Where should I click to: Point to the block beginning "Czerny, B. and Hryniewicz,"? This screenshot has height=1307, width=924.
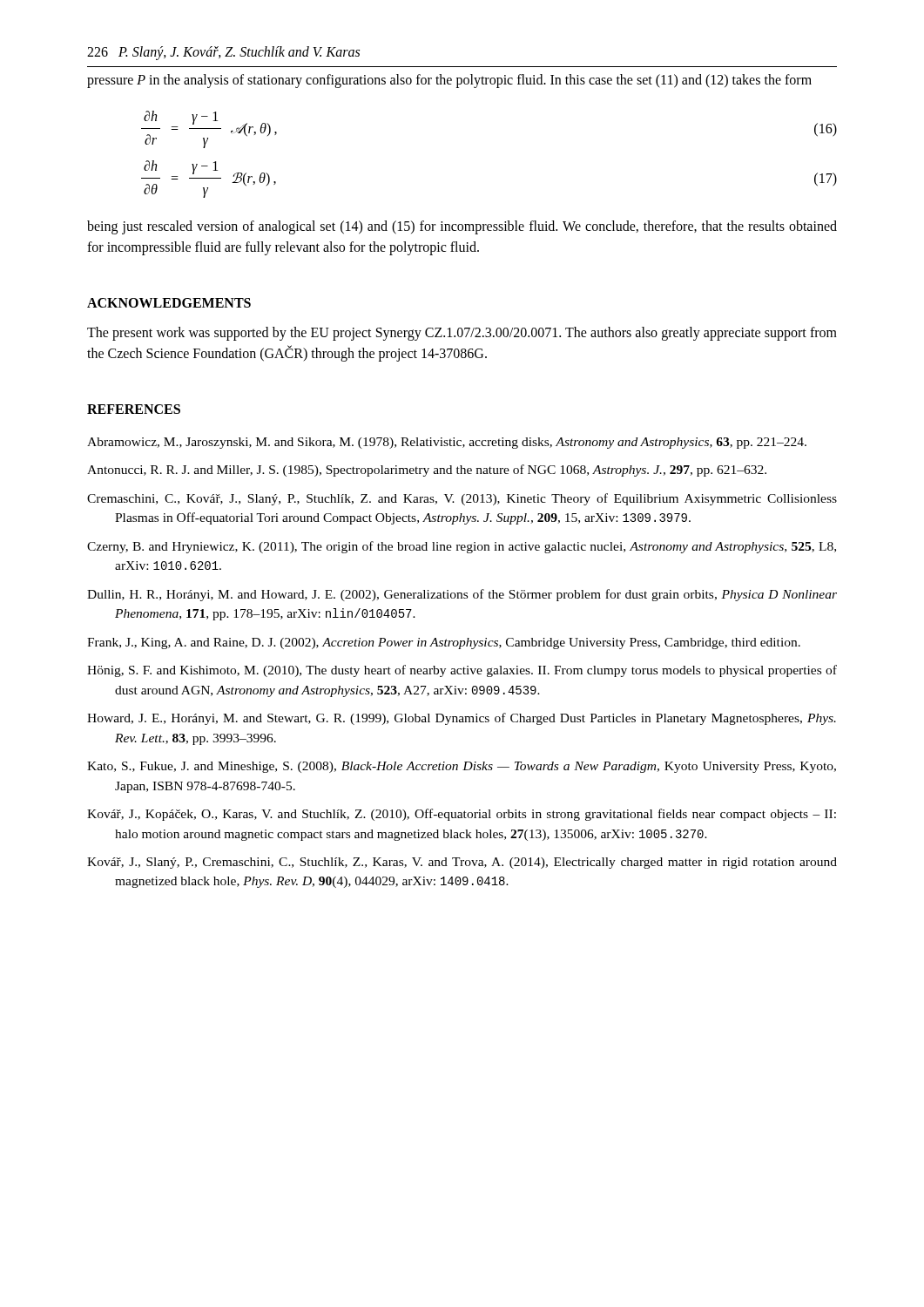[x=462, y=556]
